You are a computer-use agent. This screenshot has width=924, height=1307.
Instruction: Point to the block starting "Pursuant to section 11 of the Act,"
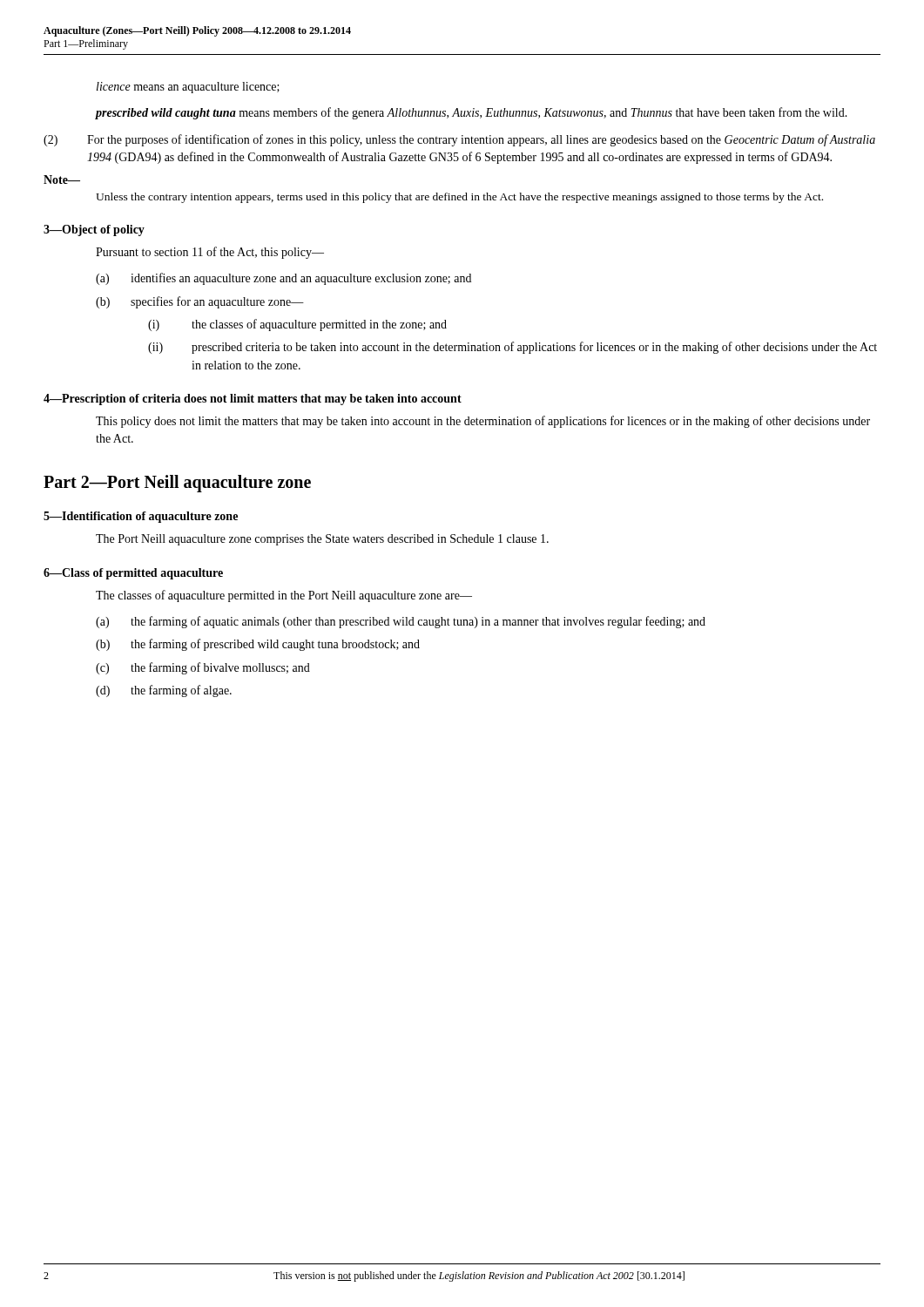coord(210,252)
